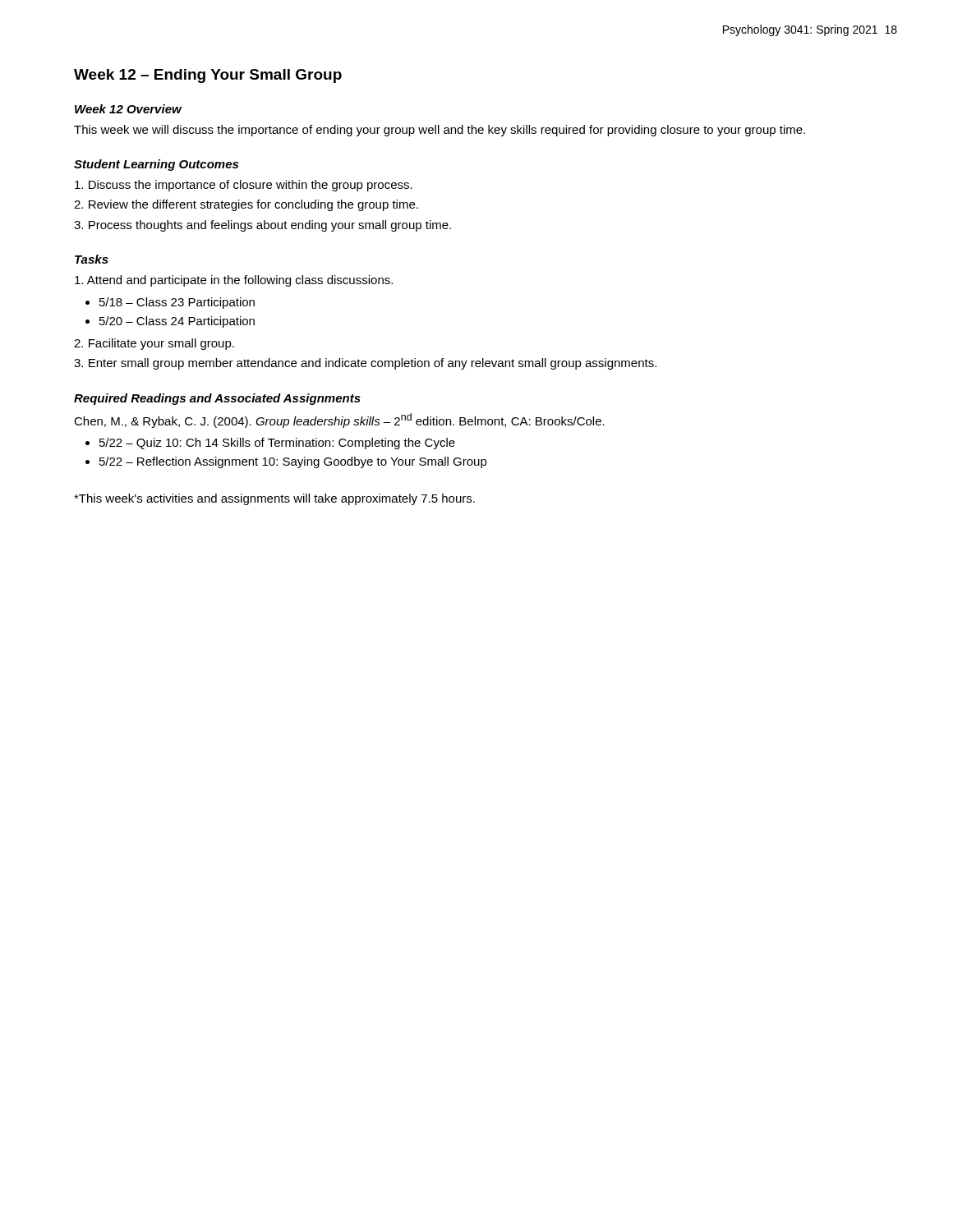Viewport: 953px width, 1232px height.
Task: Click where it says "5/18 – Class 23 Participation"
Action: (177, 302)
